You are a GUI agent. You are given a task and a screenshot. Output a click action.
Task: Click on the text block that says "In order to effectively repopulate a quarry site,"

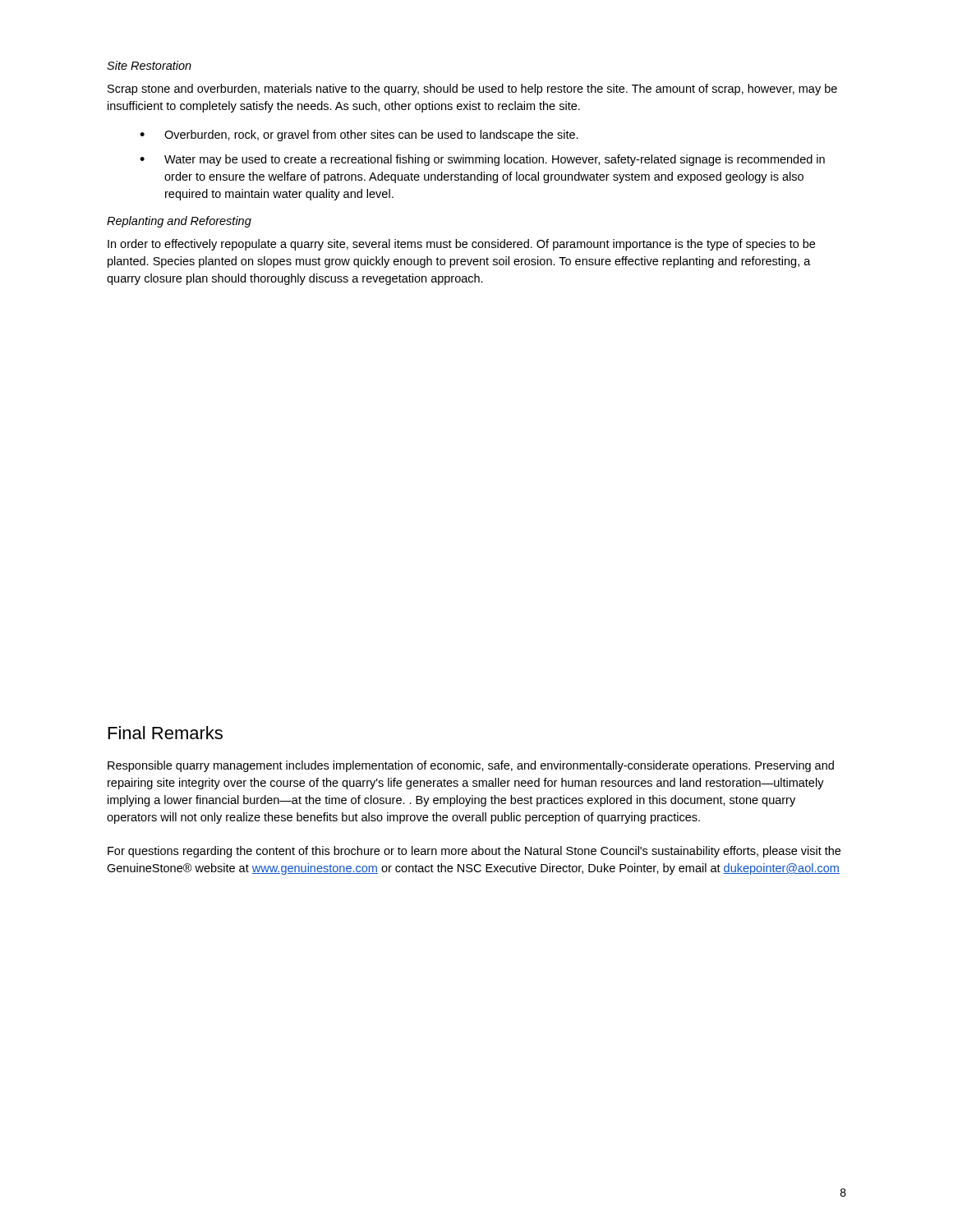(x=461, y=261)
